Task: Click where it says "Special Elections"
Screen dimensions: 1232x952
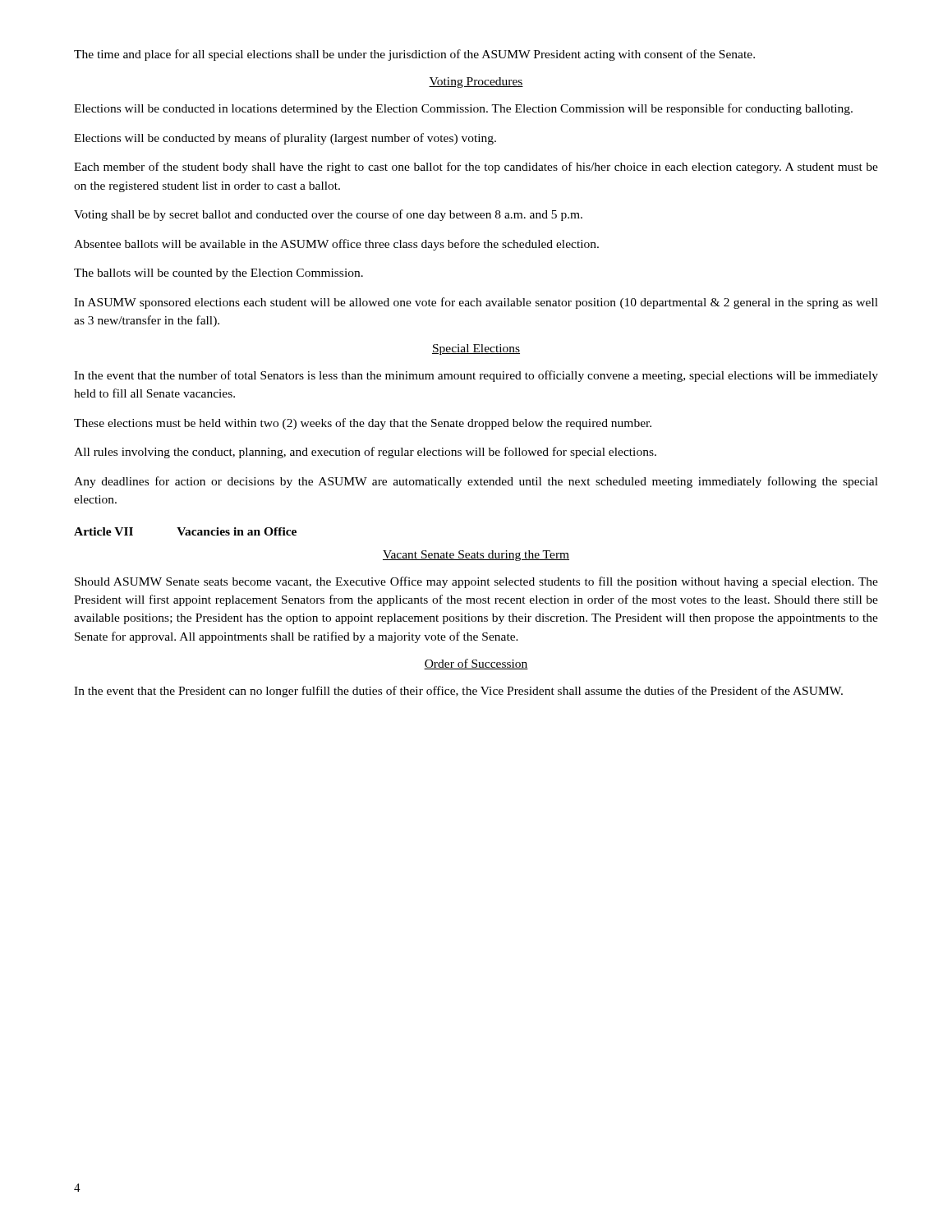Action: [x=476, y=348]
